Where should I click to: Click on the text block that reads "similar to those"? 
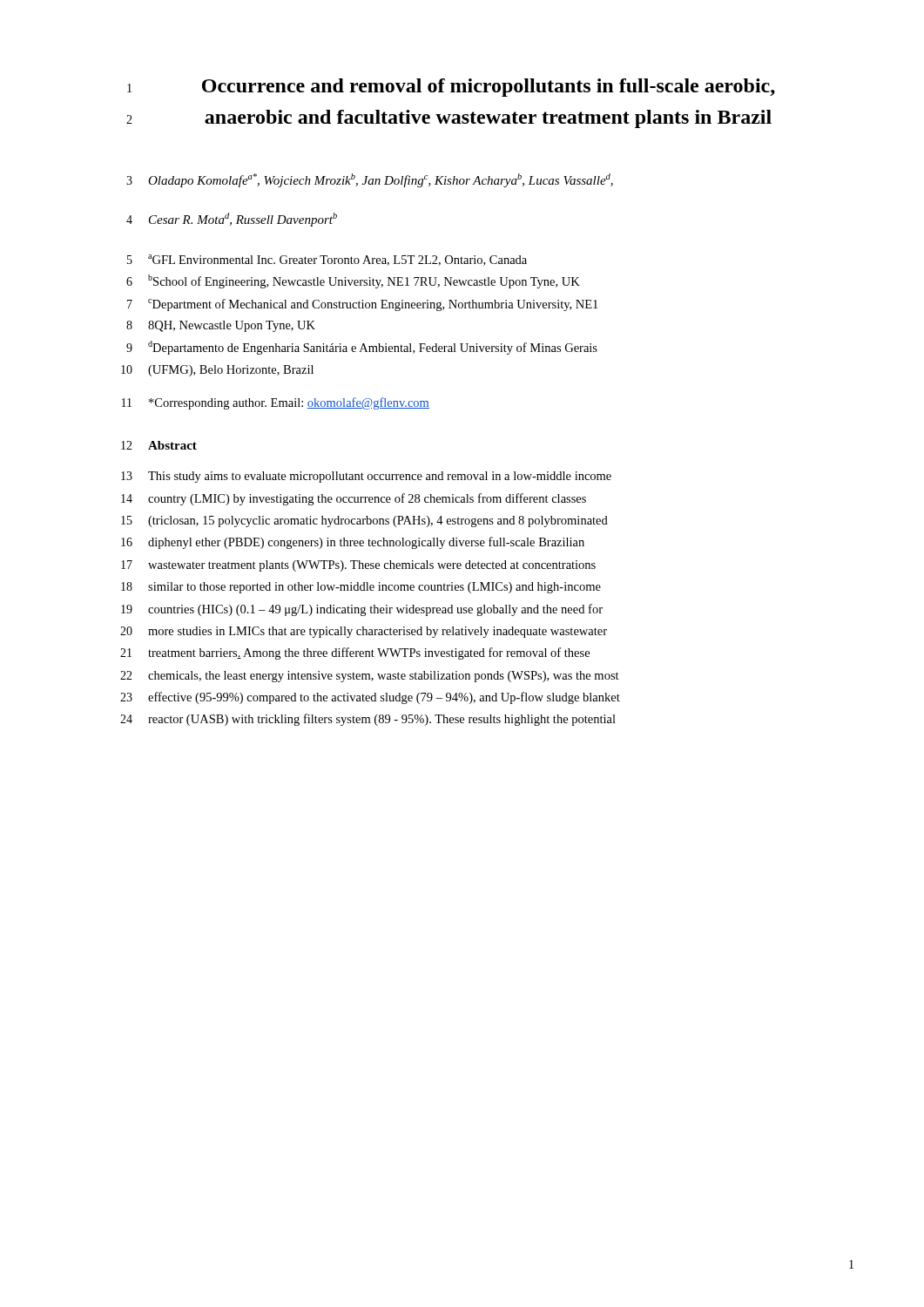point(488,587)
